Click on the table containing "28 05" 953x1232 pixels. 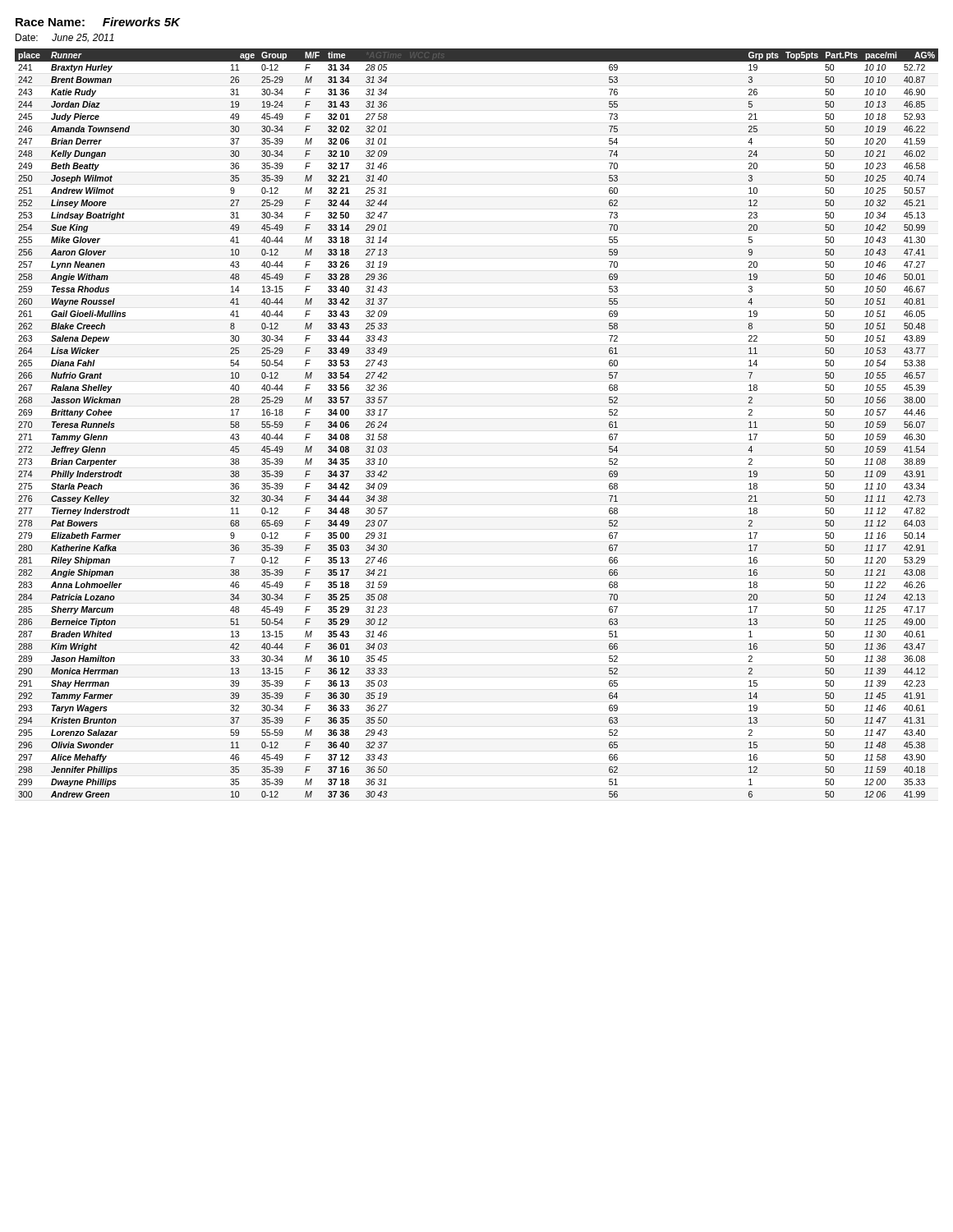tap(476, 425)
